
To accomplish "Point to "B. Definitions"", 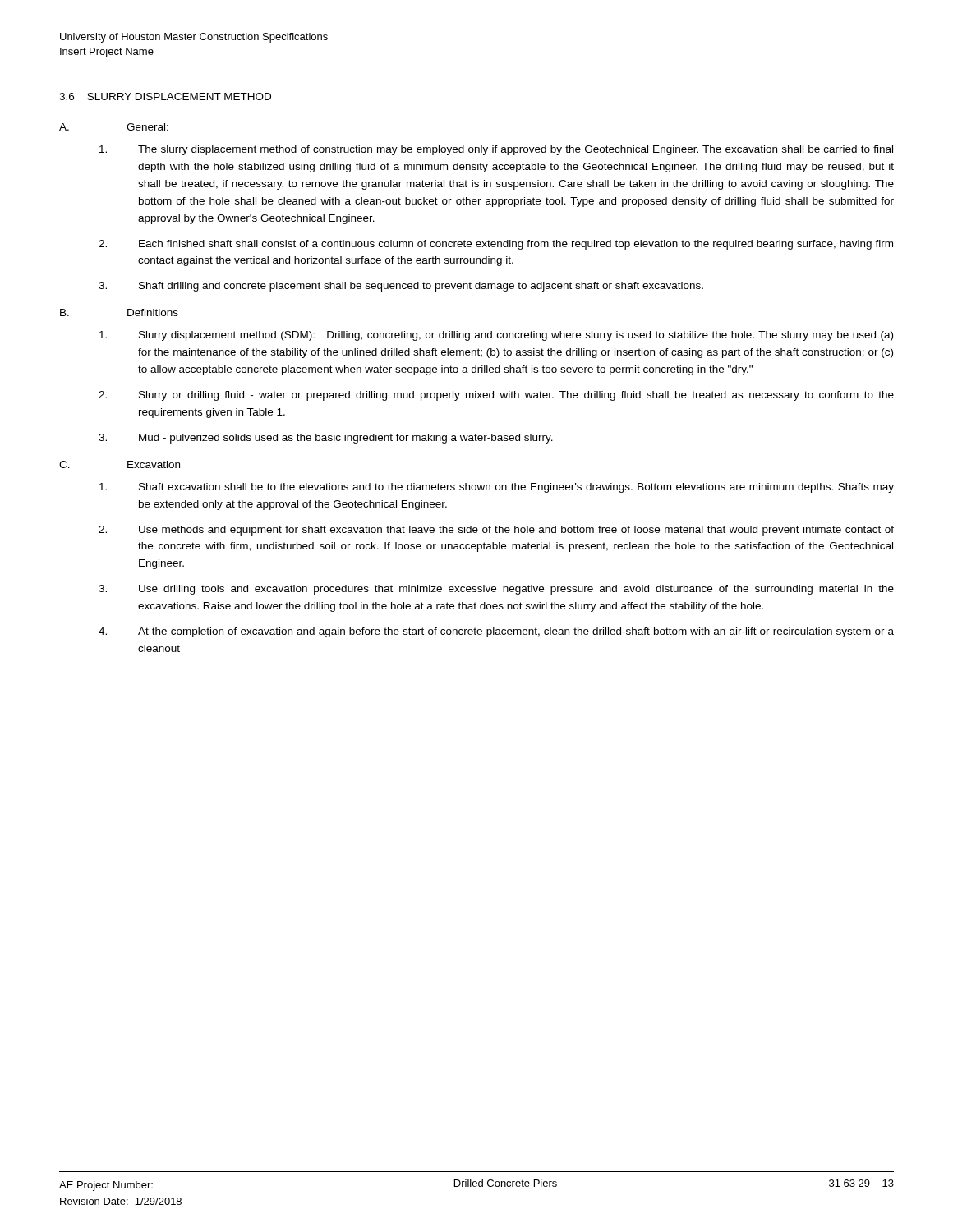I will coord(63,313).
